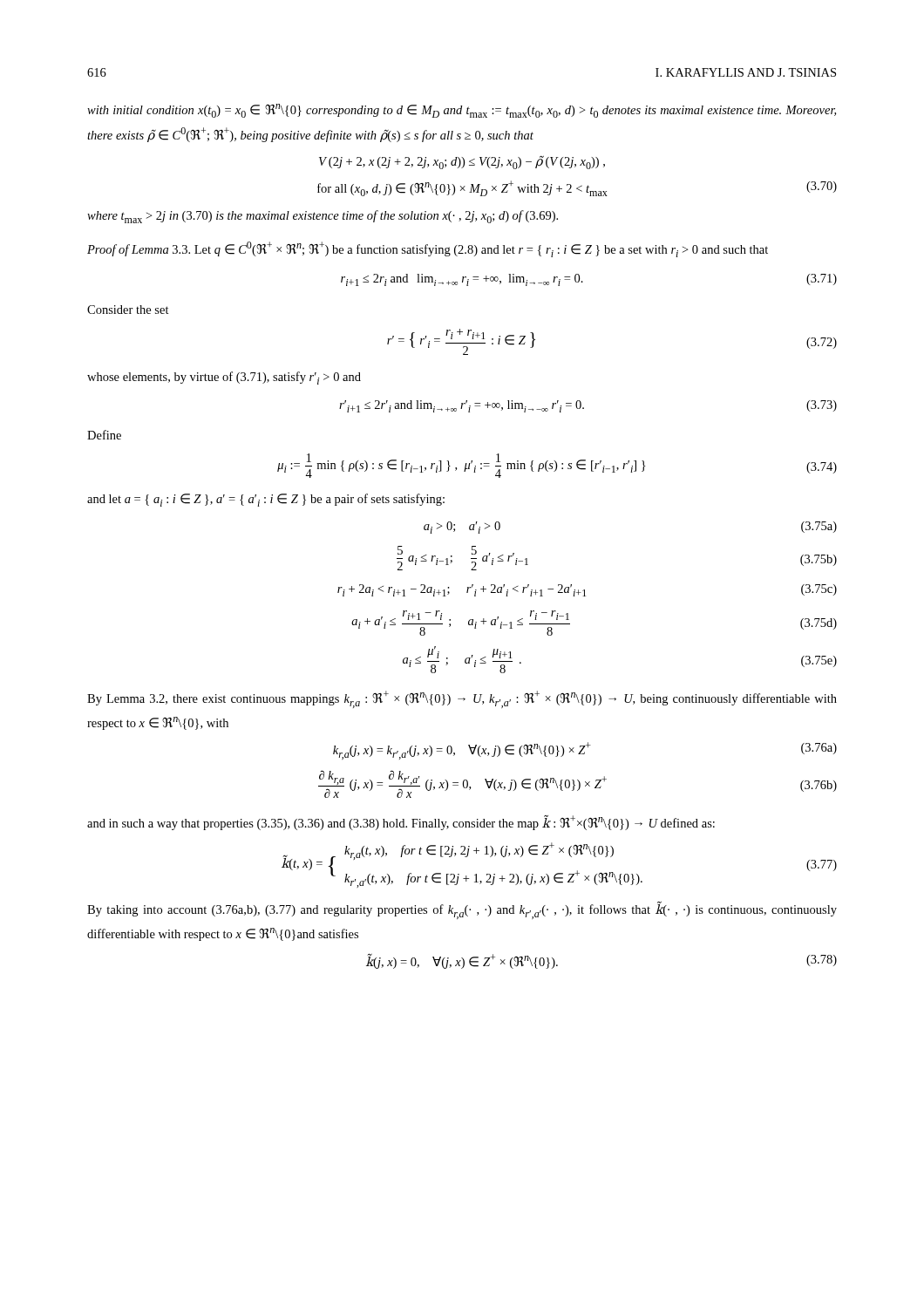Image resolution: width=924 pixels, height=1308 pixels.
Task: Click the formula that begins "ai ≤ μ′i"
Action: click(x=433, y=661)
